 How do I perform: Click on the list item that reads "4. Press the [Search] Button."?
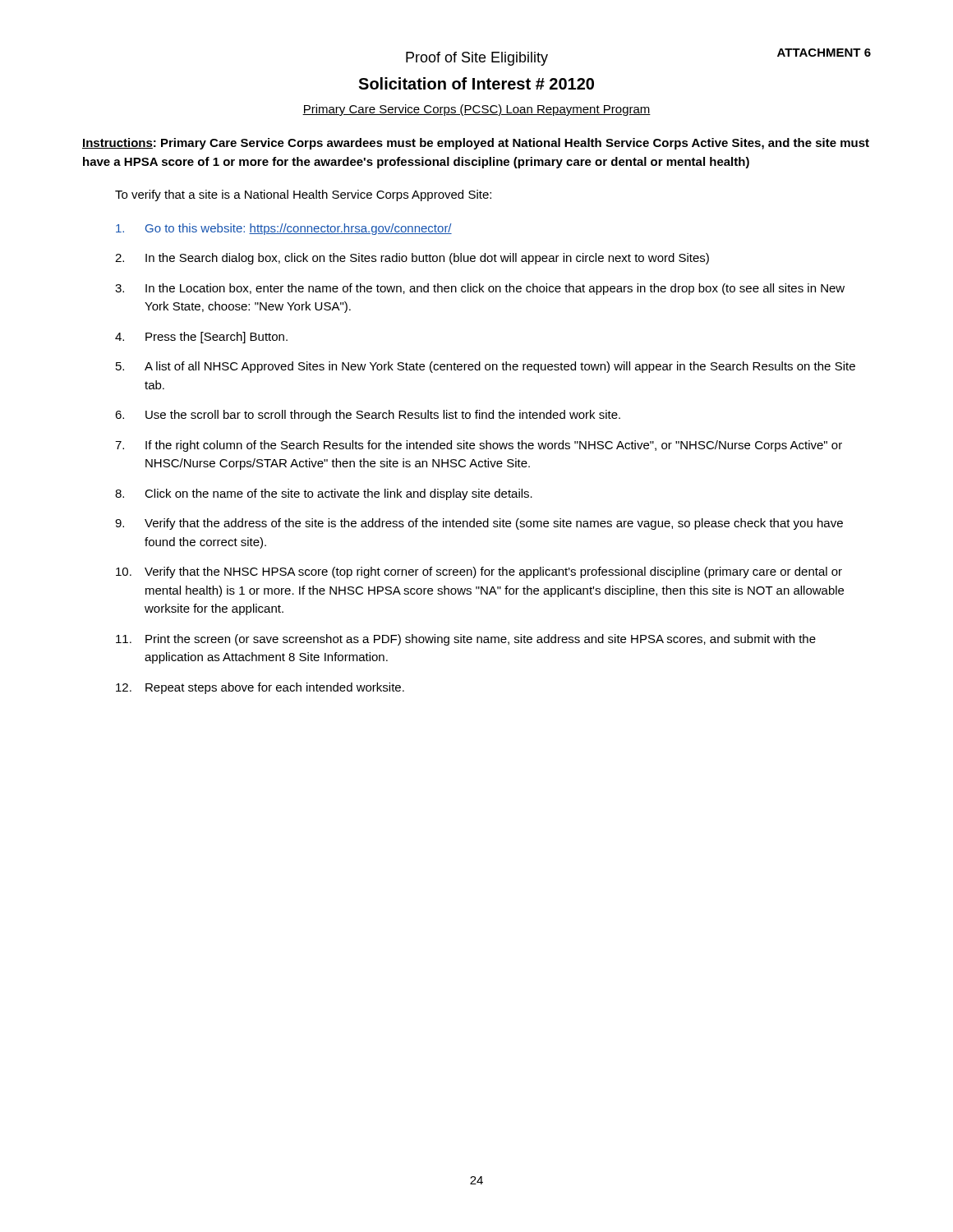[x=201, y=338]
